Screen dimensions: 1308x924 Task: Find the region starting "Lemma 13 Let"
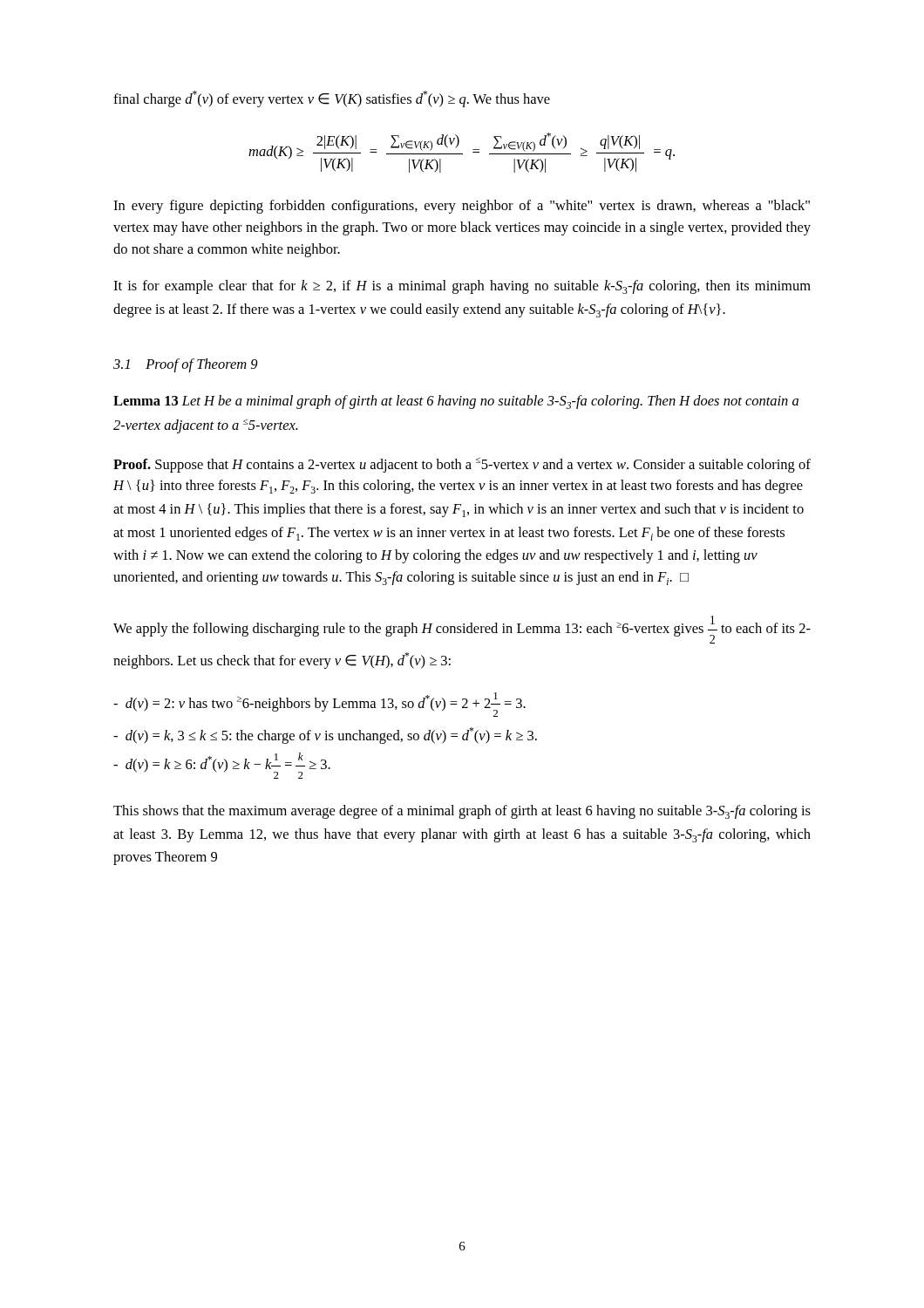coord(456,413)
